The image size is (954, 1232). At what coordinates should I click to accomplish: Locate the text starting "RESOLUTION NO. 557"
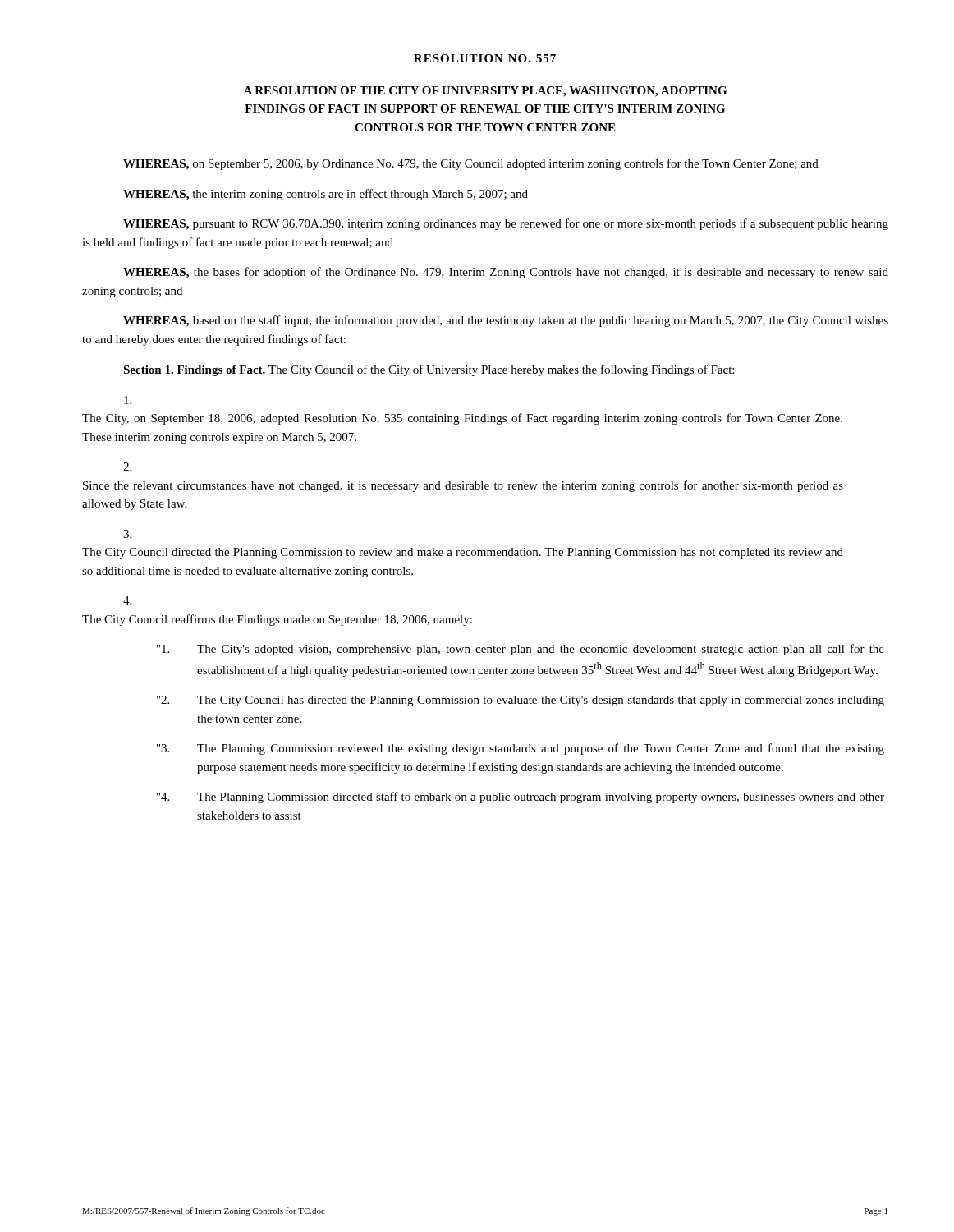coord(485,58)
